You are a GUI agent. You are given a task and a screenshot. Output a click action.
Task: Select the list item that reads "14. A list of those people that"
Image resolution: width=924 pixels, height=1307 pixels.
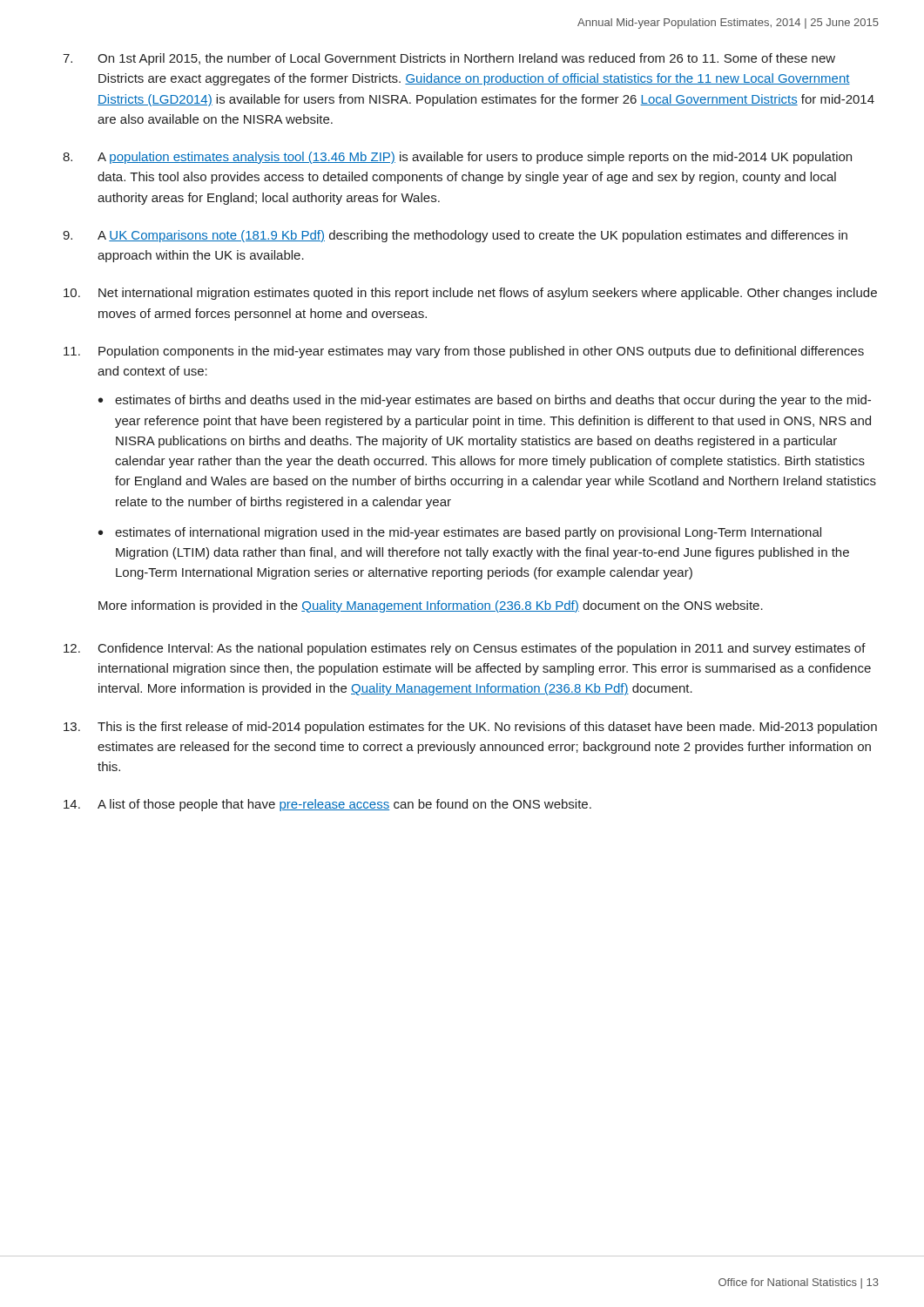click(x=471, y=804)
